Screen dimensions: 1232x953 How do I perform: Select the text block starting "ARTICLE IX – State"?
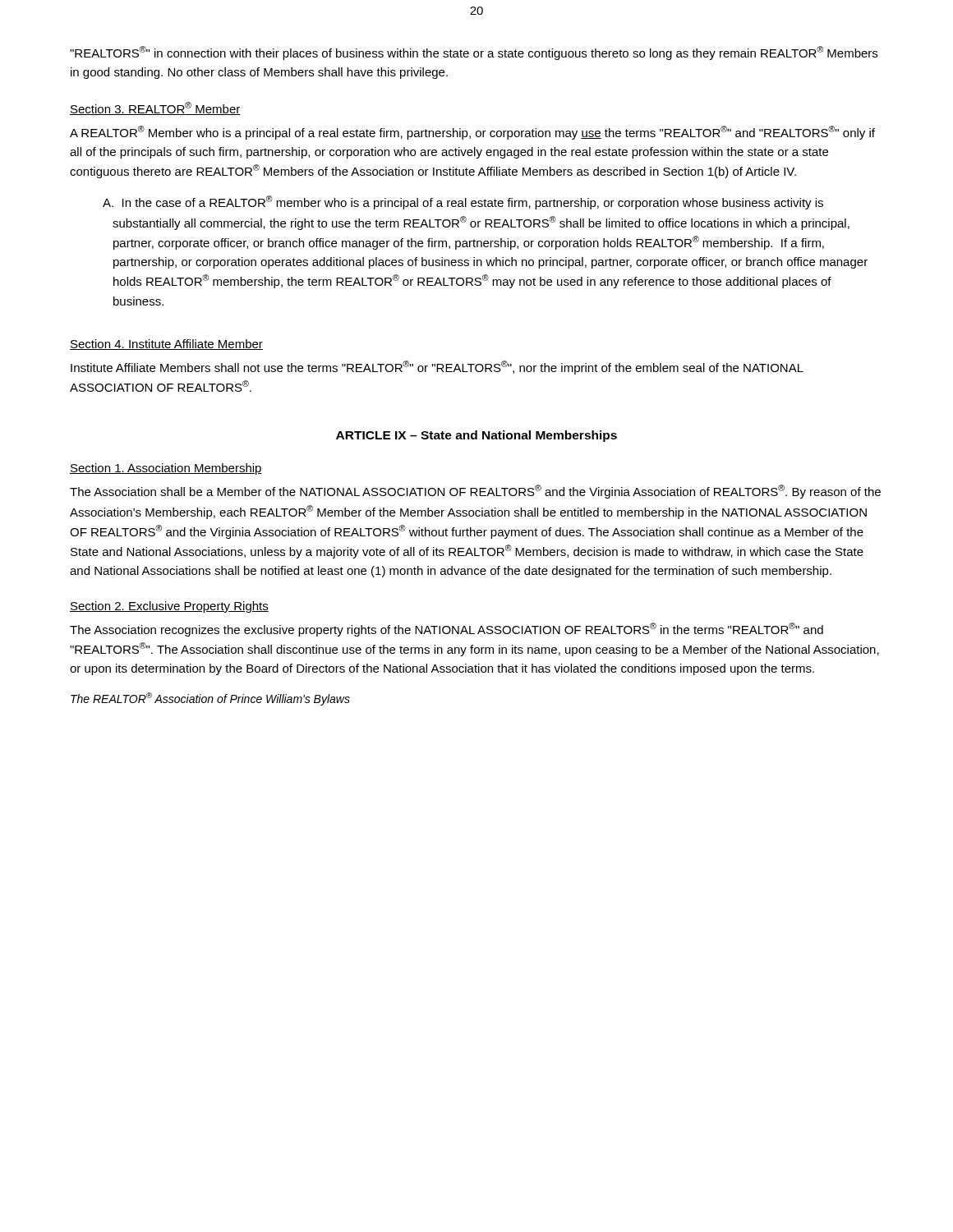(x=476, y=435)
